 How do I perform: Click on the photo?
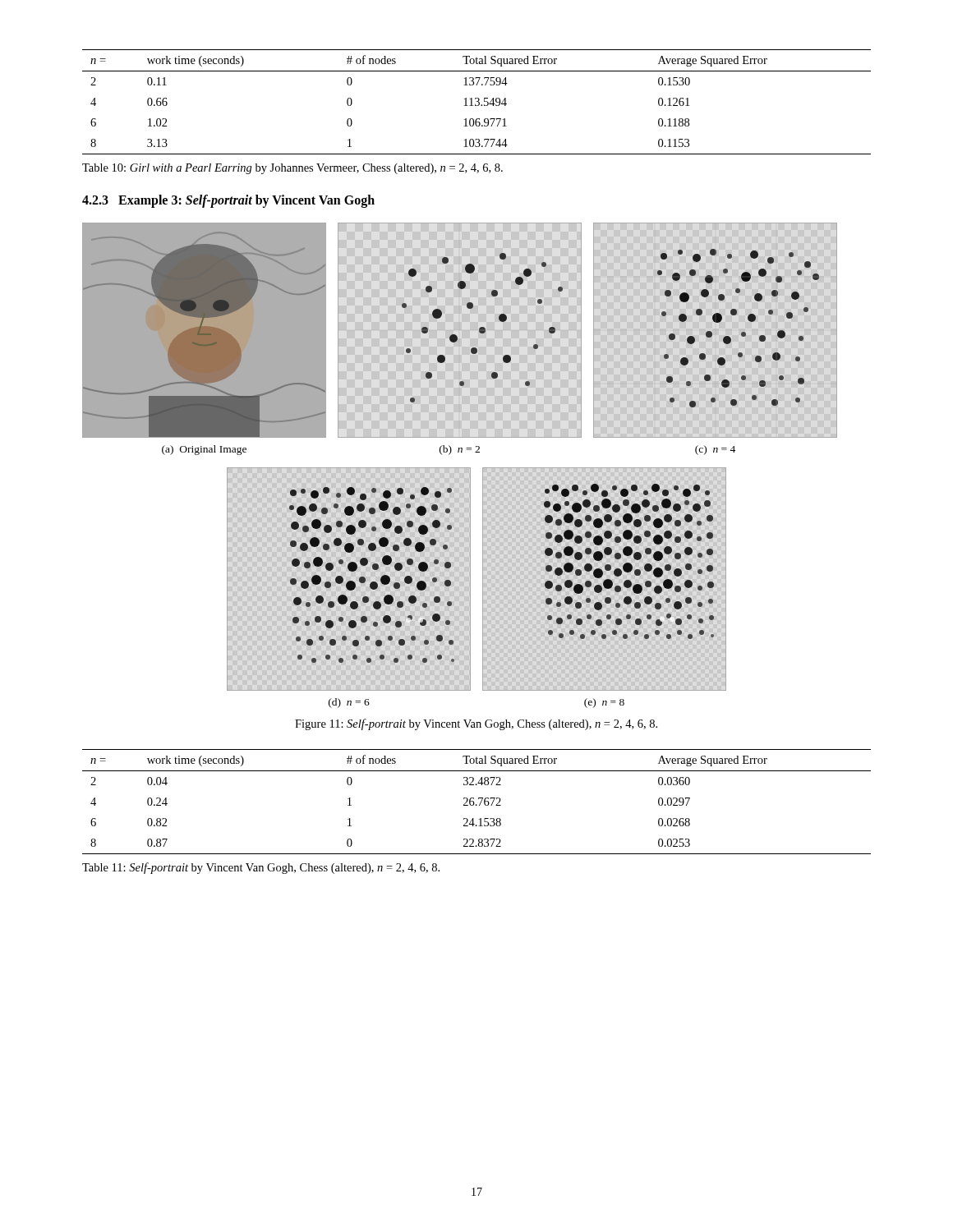[x=476, y=466]
